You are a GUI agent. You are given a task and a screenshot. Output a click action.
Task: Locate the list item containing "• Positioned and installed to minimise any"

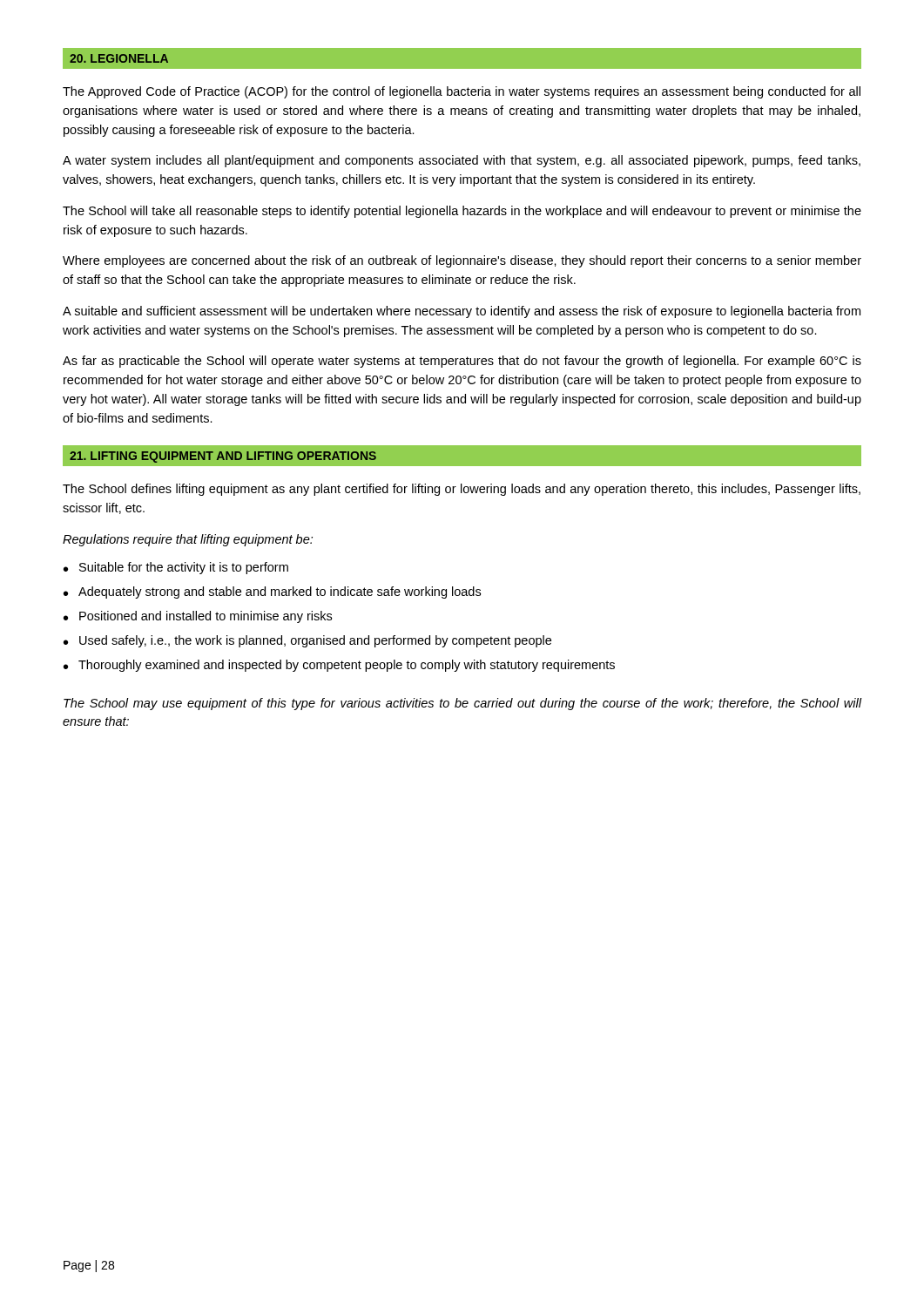pos(198,617)
